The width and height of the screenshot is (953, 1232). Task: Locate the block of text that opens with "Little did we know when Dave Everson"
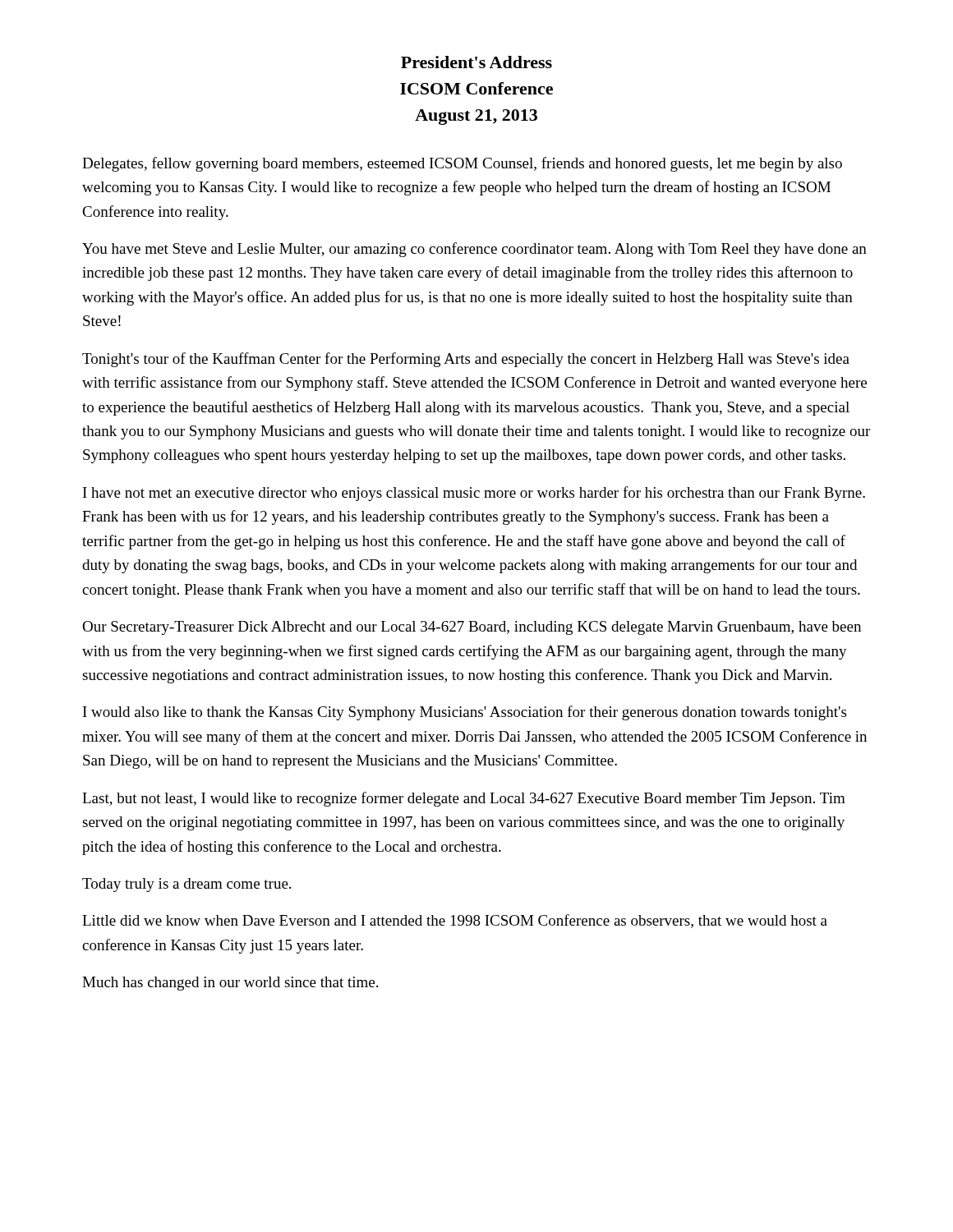click(455, 933)
